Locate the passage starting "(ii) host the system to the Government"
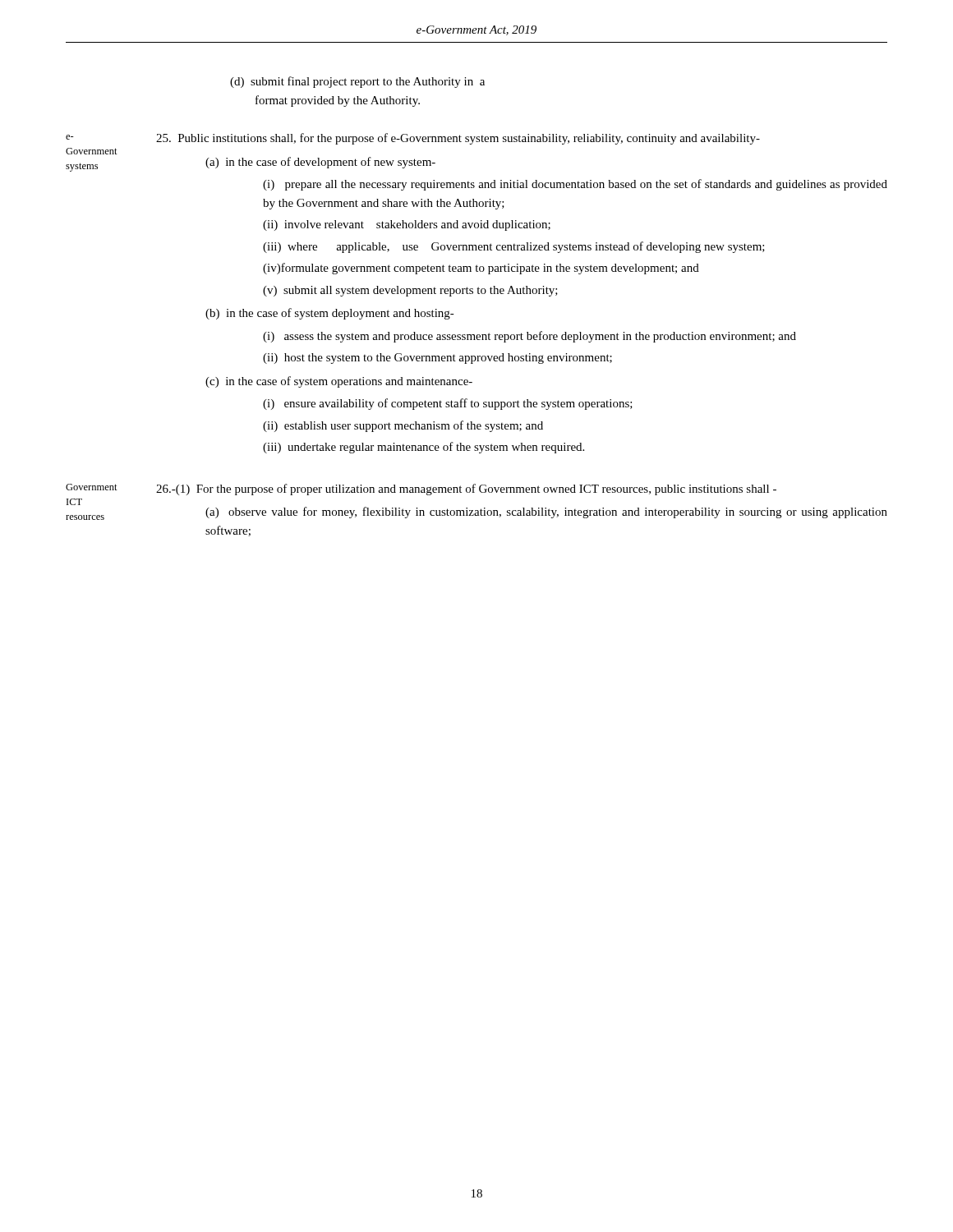The image size is (953, 1232). [x=575, y=358]
